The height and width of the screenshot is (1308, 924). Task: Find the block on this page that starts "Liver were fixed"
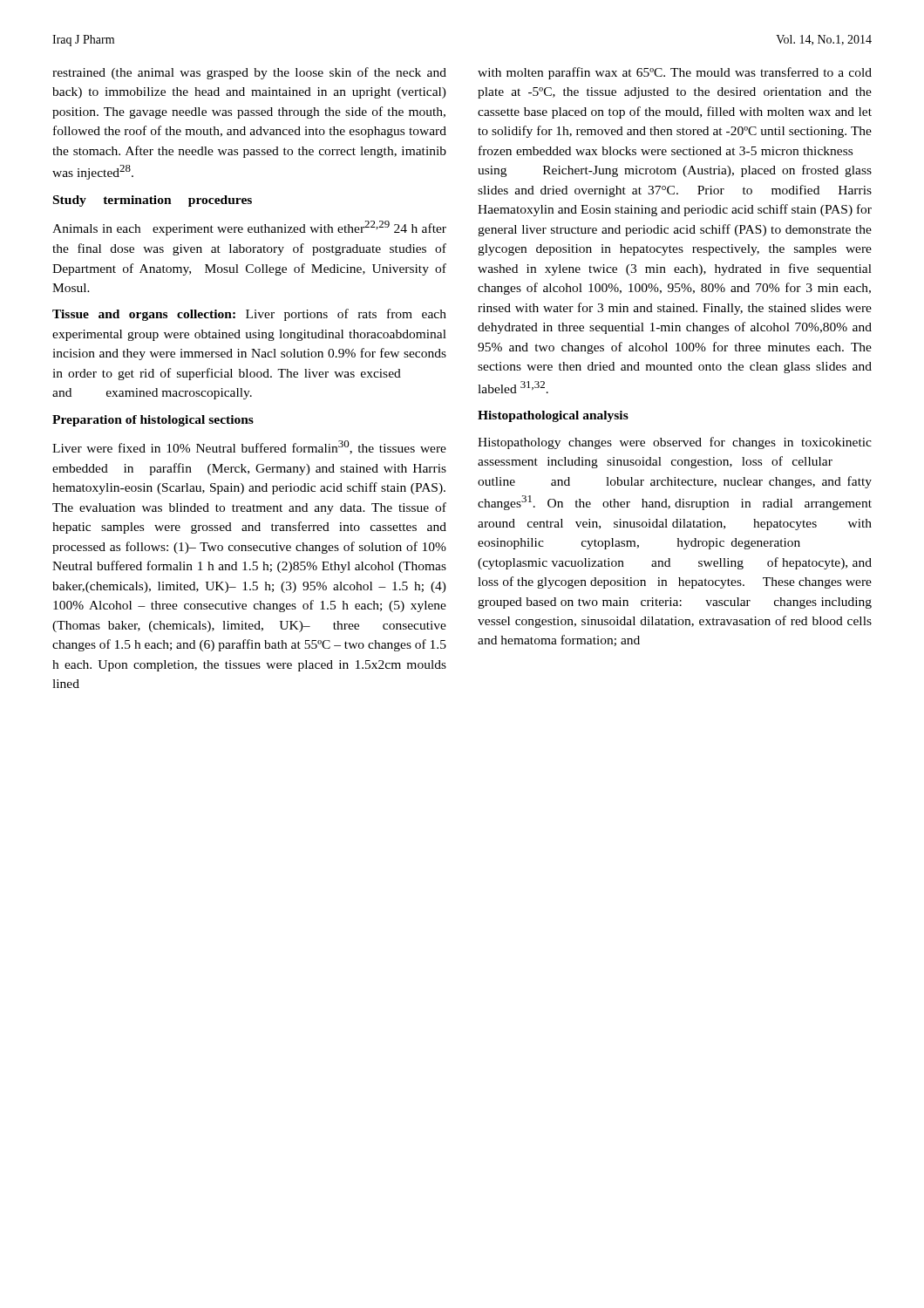249,565
